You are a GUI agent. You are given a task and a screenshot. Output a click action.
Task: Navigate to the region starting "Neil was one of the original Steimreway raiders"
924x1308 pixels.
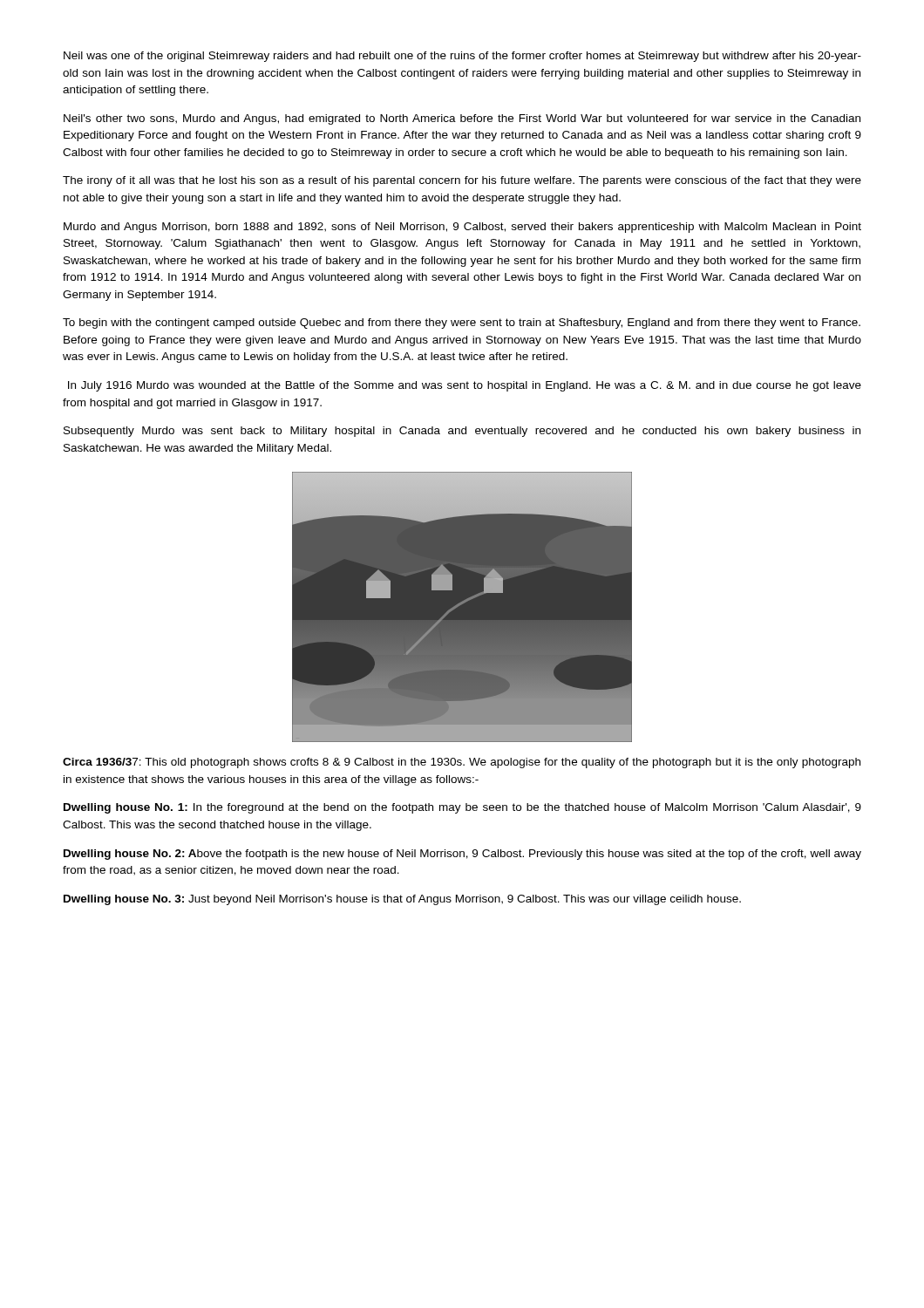click(x=462, y=72)
